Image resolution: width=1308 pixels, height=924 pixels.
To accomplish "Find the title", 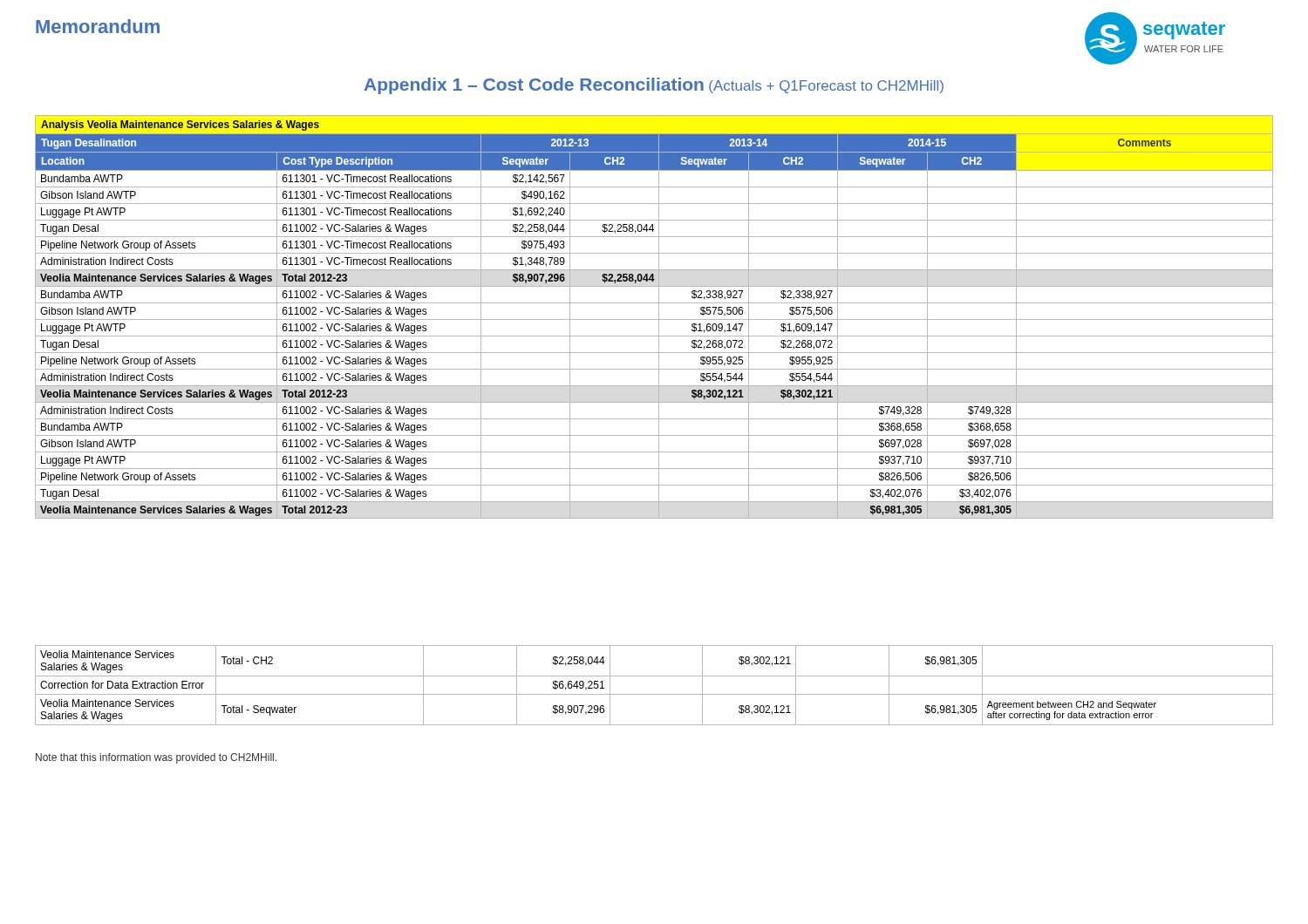I will pyautogui.click(x=98, y=27).
